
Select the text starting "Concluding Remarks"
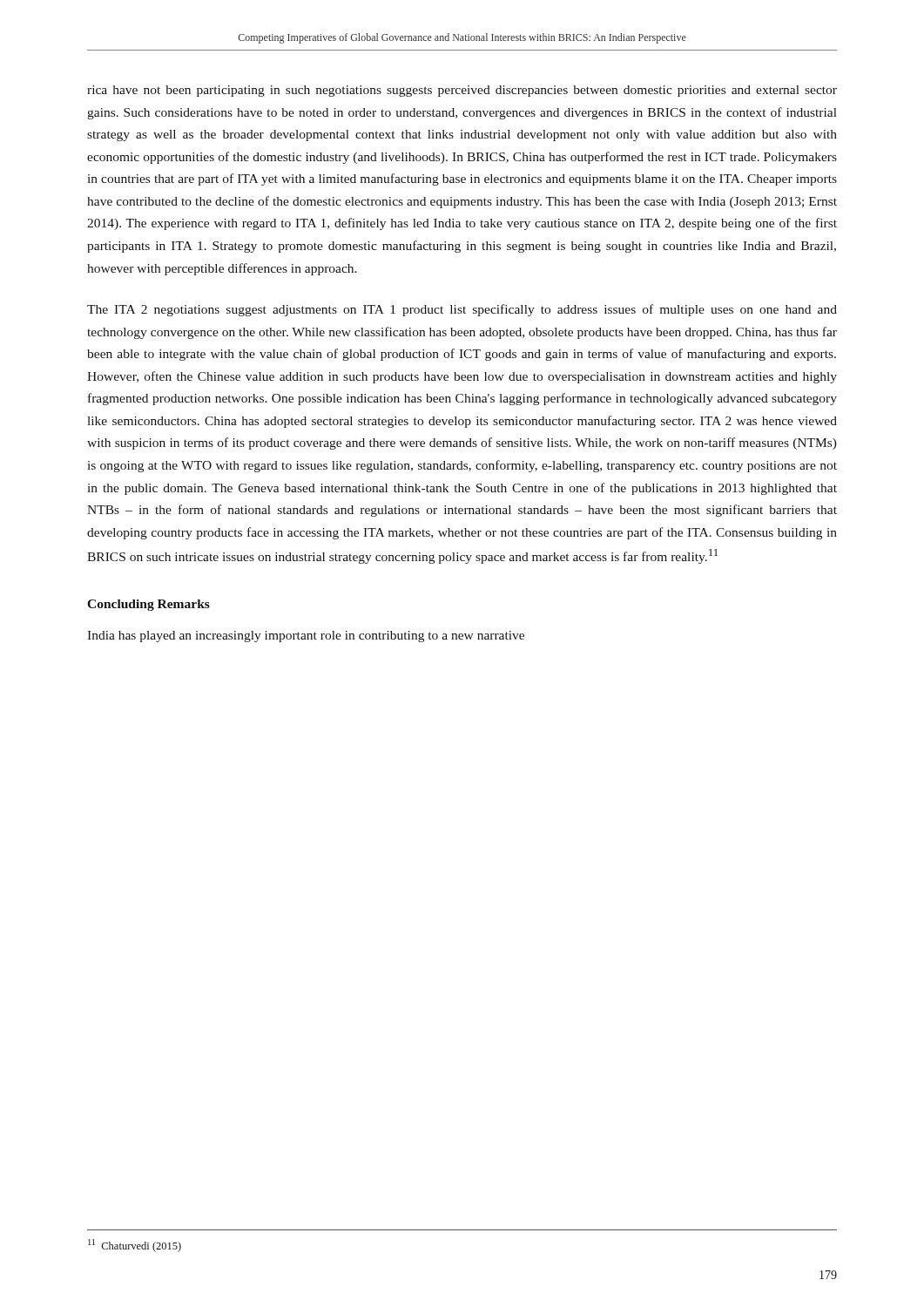[x=148, y=603]
